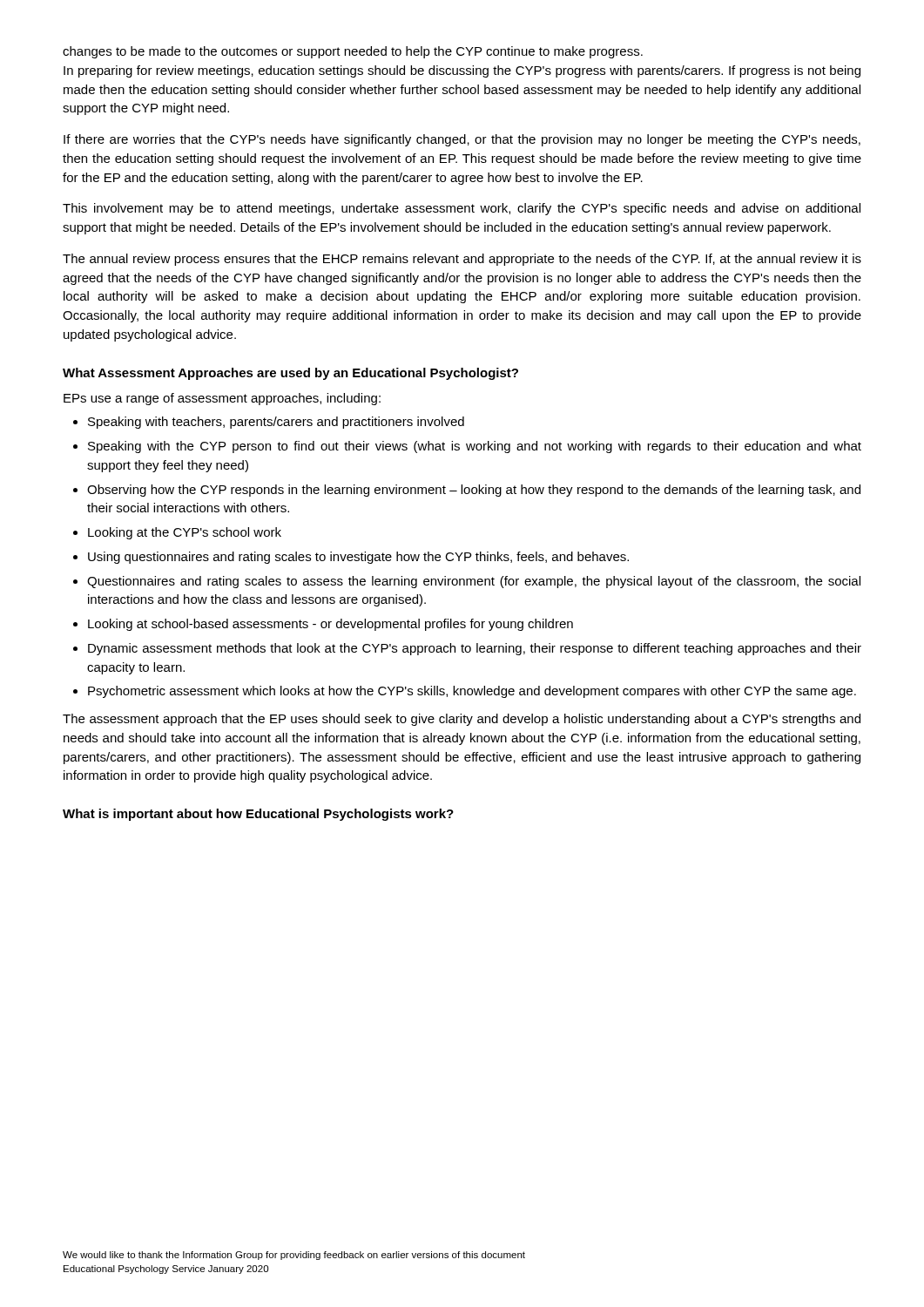
Task: Locate the list item that reads "Using questionnaires and rating scales"
Action: tap(359, 556)
